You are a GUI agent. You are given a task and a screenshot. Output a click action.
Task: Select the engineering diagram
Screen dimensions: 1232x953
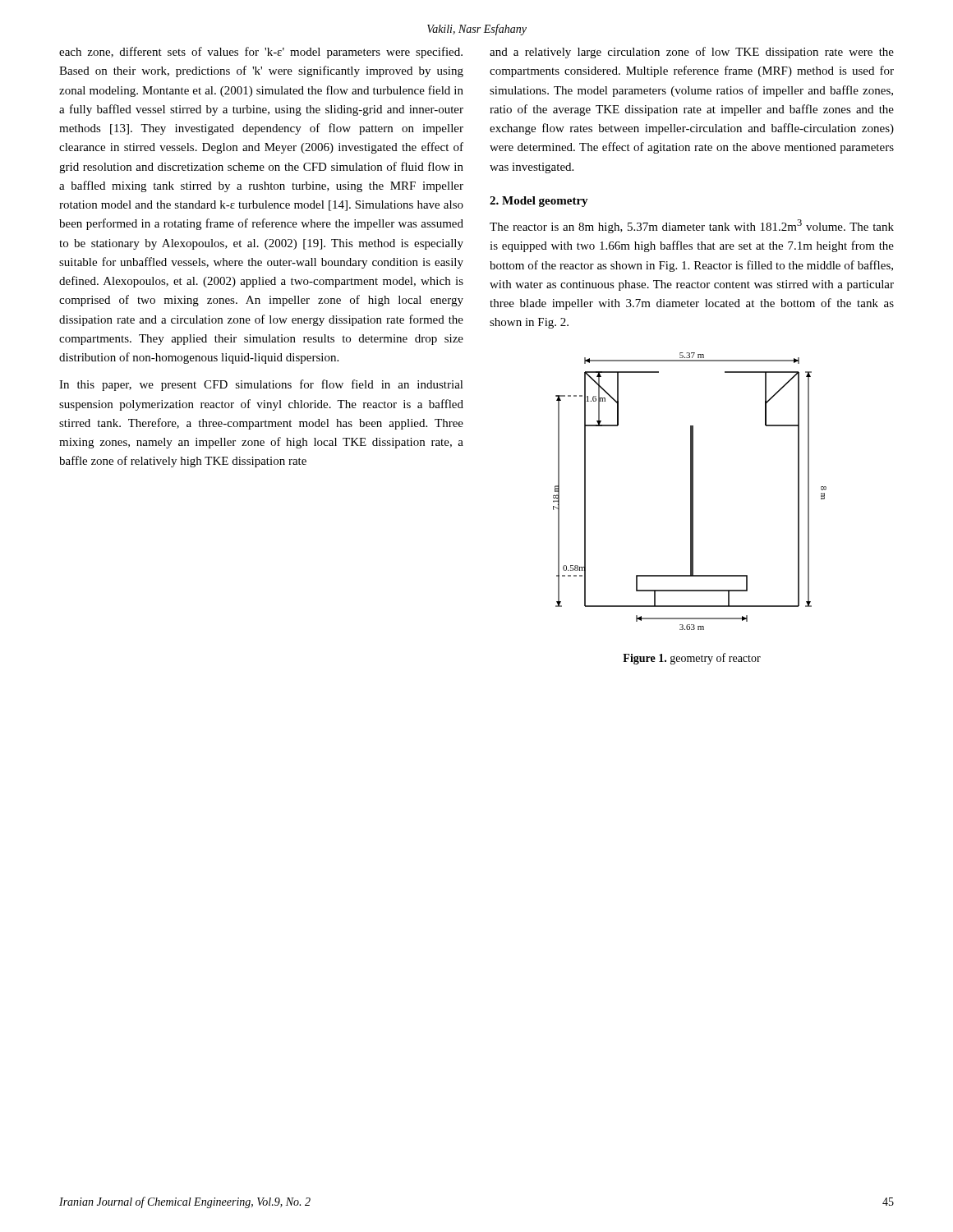(692, 507)
